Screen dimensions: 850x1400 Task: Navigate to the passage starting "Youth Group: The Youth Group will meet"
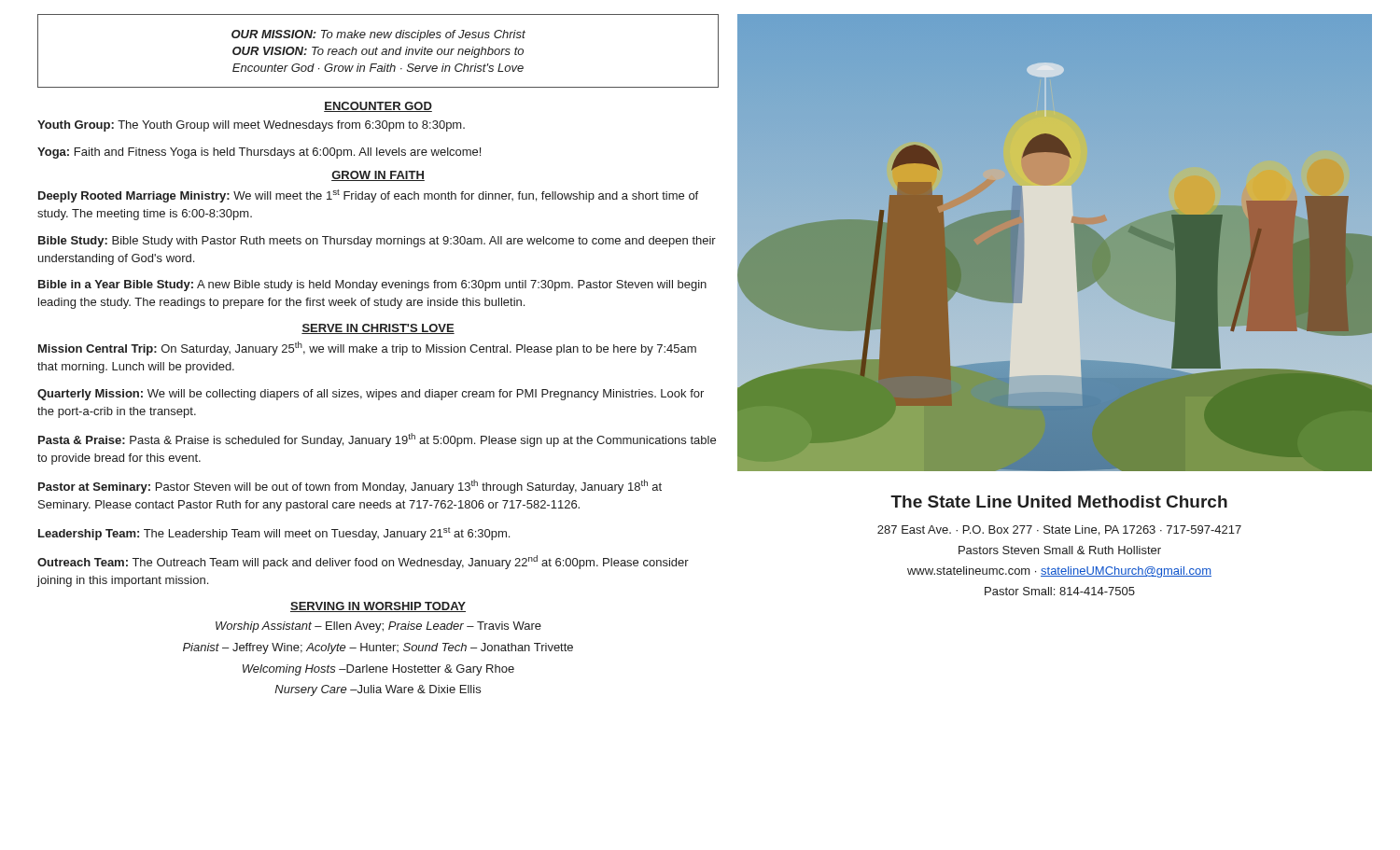click(x=251, y=125)
